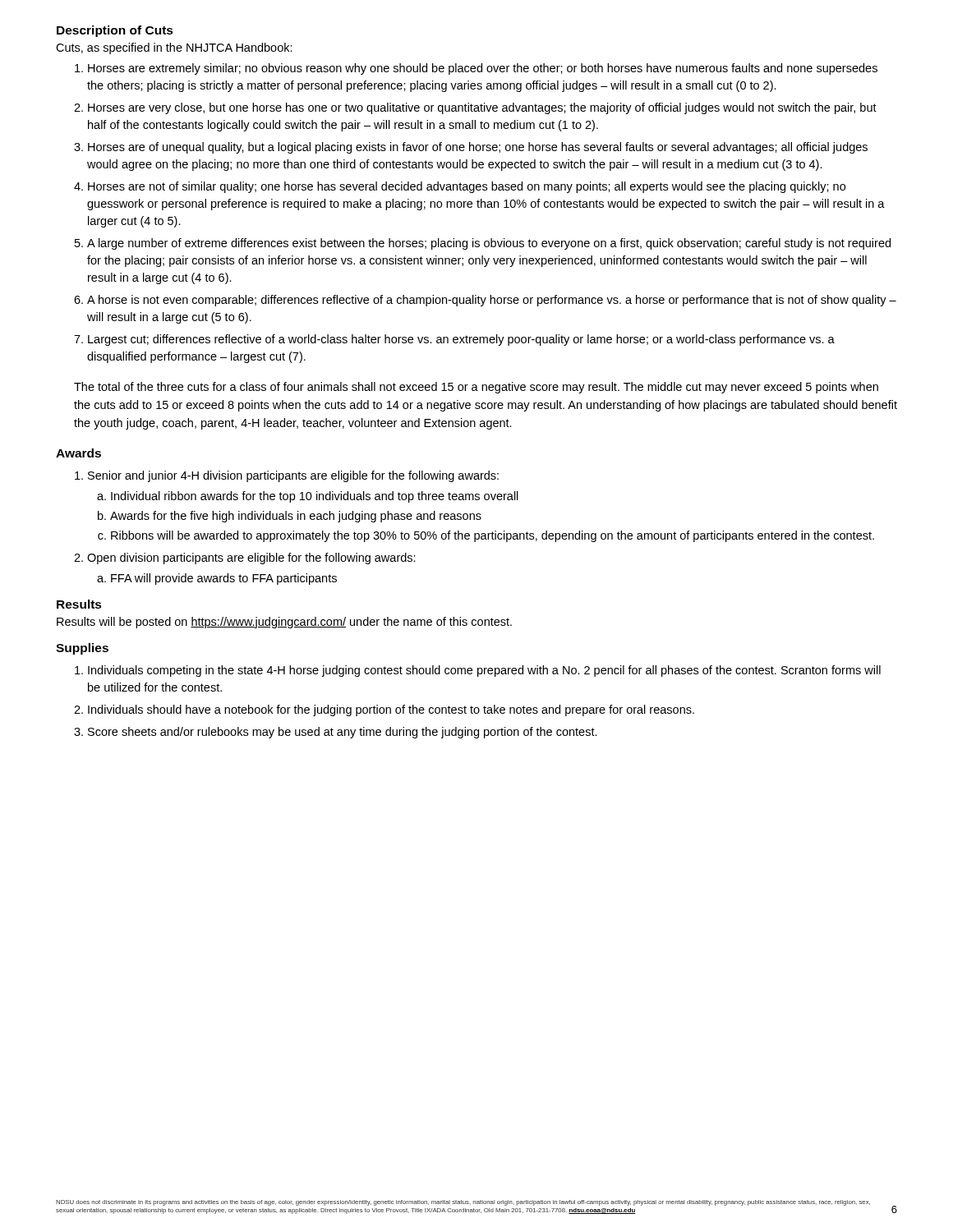Find the block on this page that starts "Individuals competing in the state"
This screenshot has width=953, height=1232.
click(x=492, y=679)
